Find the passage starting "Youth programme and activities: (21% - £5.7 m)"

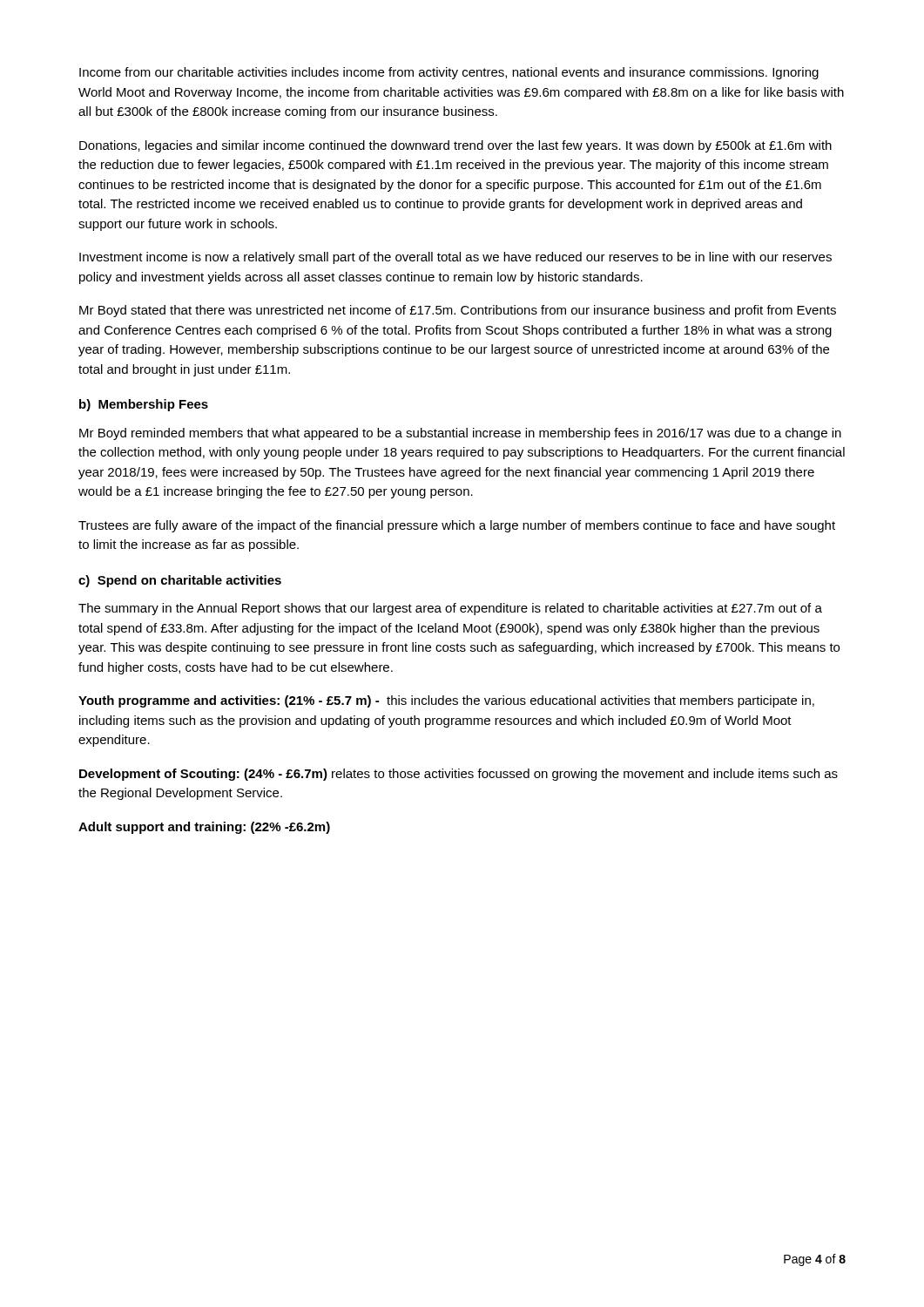[x=447, y=720]
